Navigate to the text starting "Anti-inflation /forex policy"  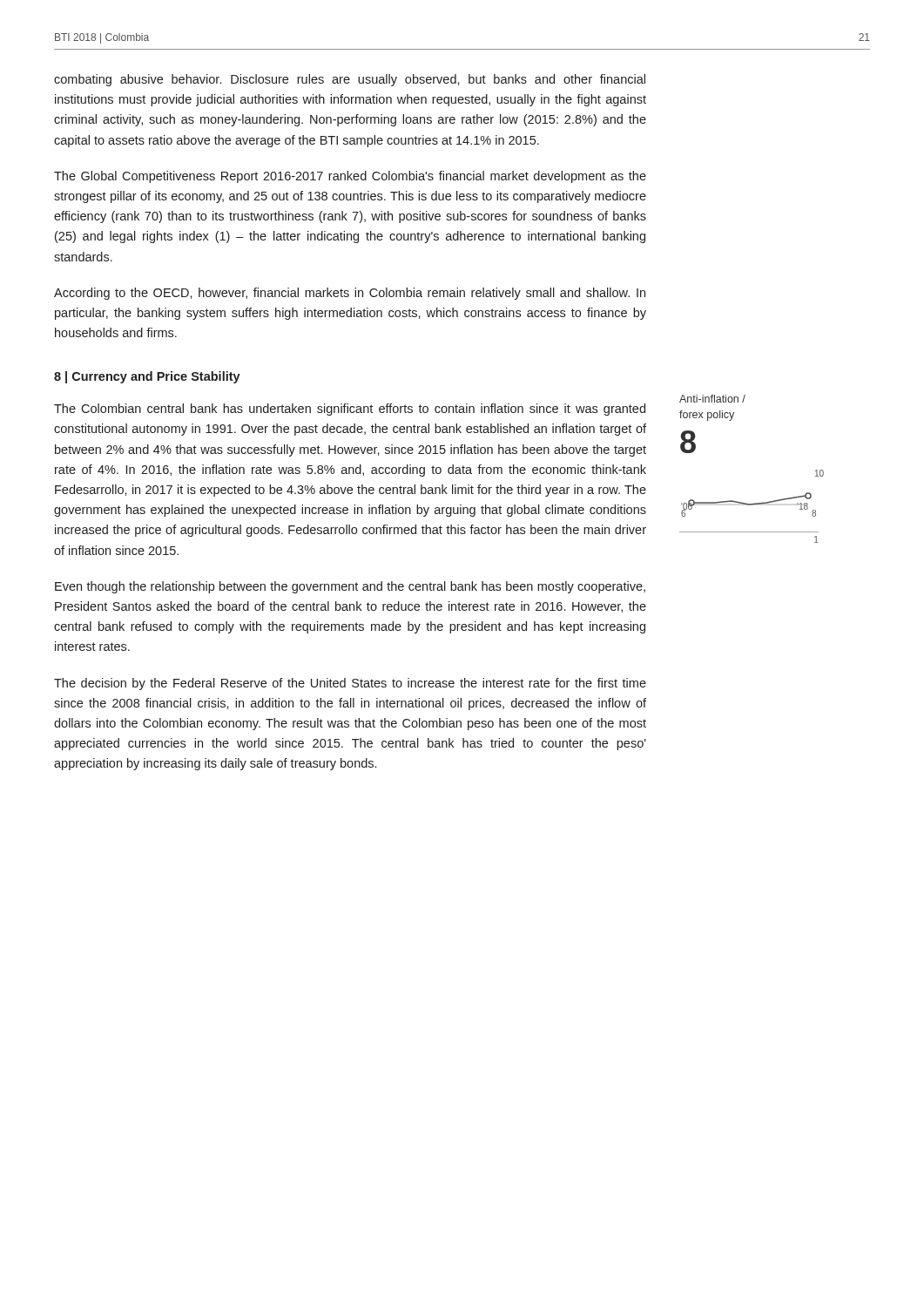click(x=712, y=407)
